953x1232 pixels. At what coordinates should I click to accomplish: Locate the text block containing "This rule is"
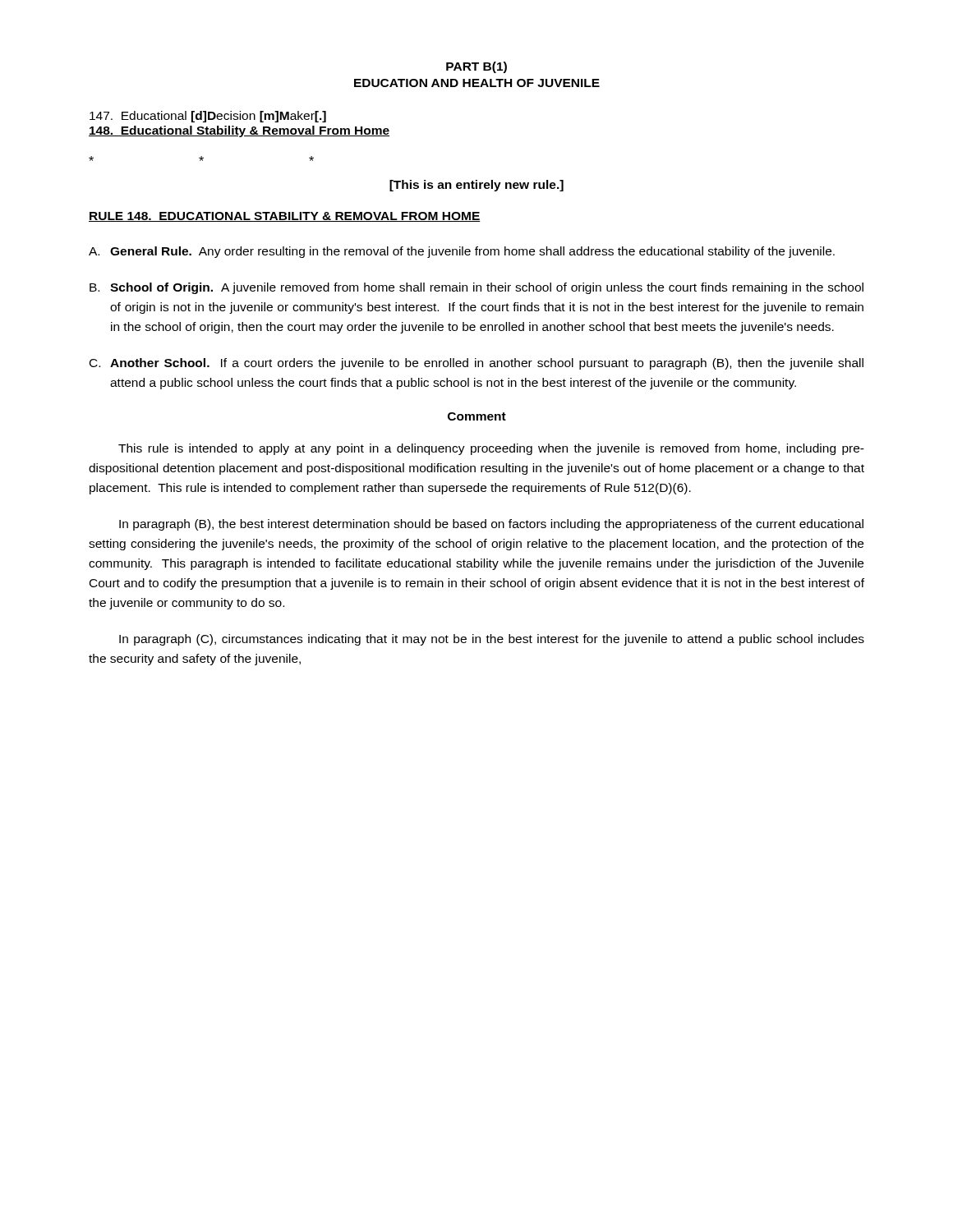pyautogui.click(x=476, y=468)
